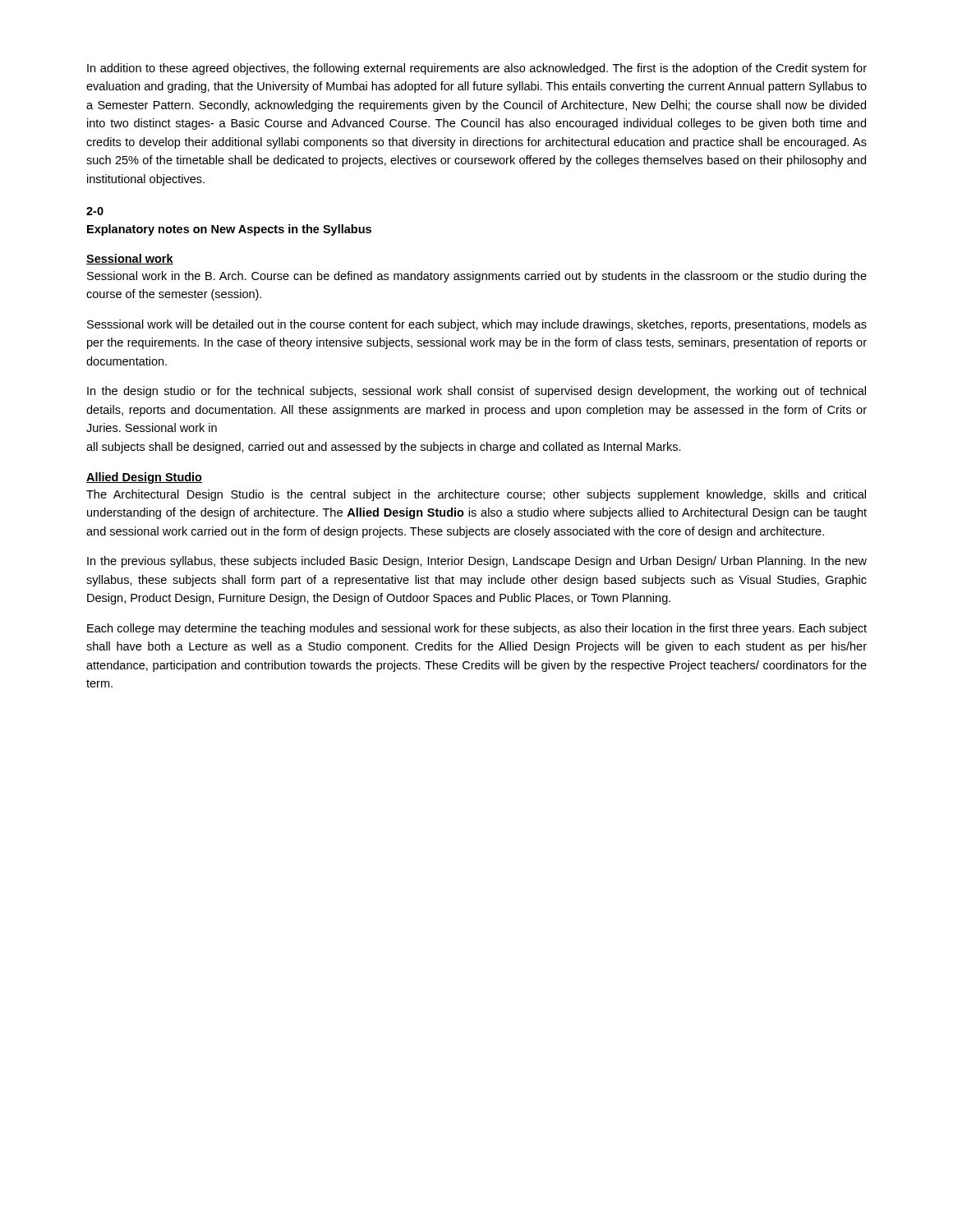Find the block on this page that starts "The Architectural Design Studio is the central"
The width and height of the screenshot is (953, 1232).
tap(476, 513)
